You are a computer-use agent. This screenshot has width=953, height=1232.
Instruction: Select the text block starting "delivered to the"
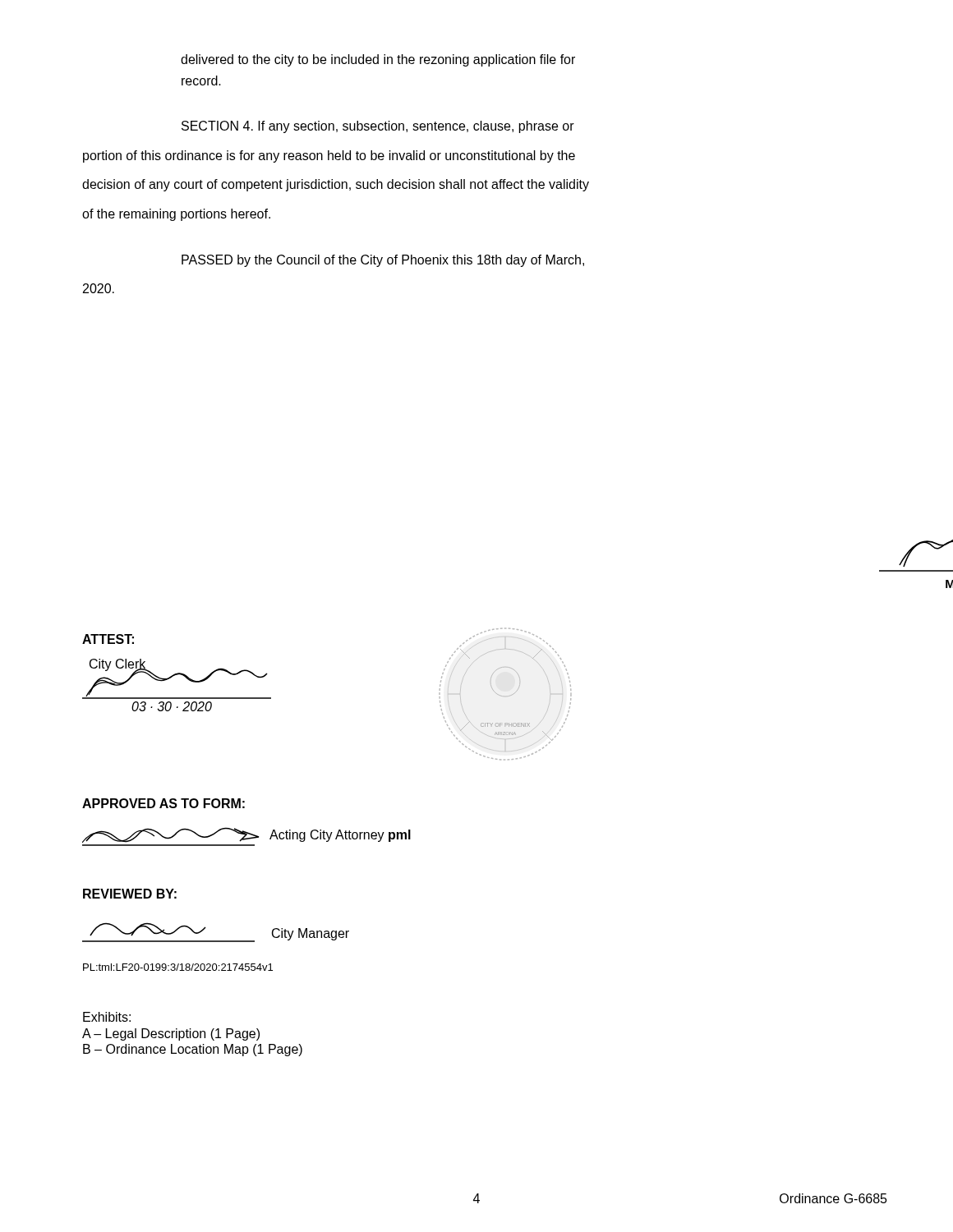[x=378, y=70]
